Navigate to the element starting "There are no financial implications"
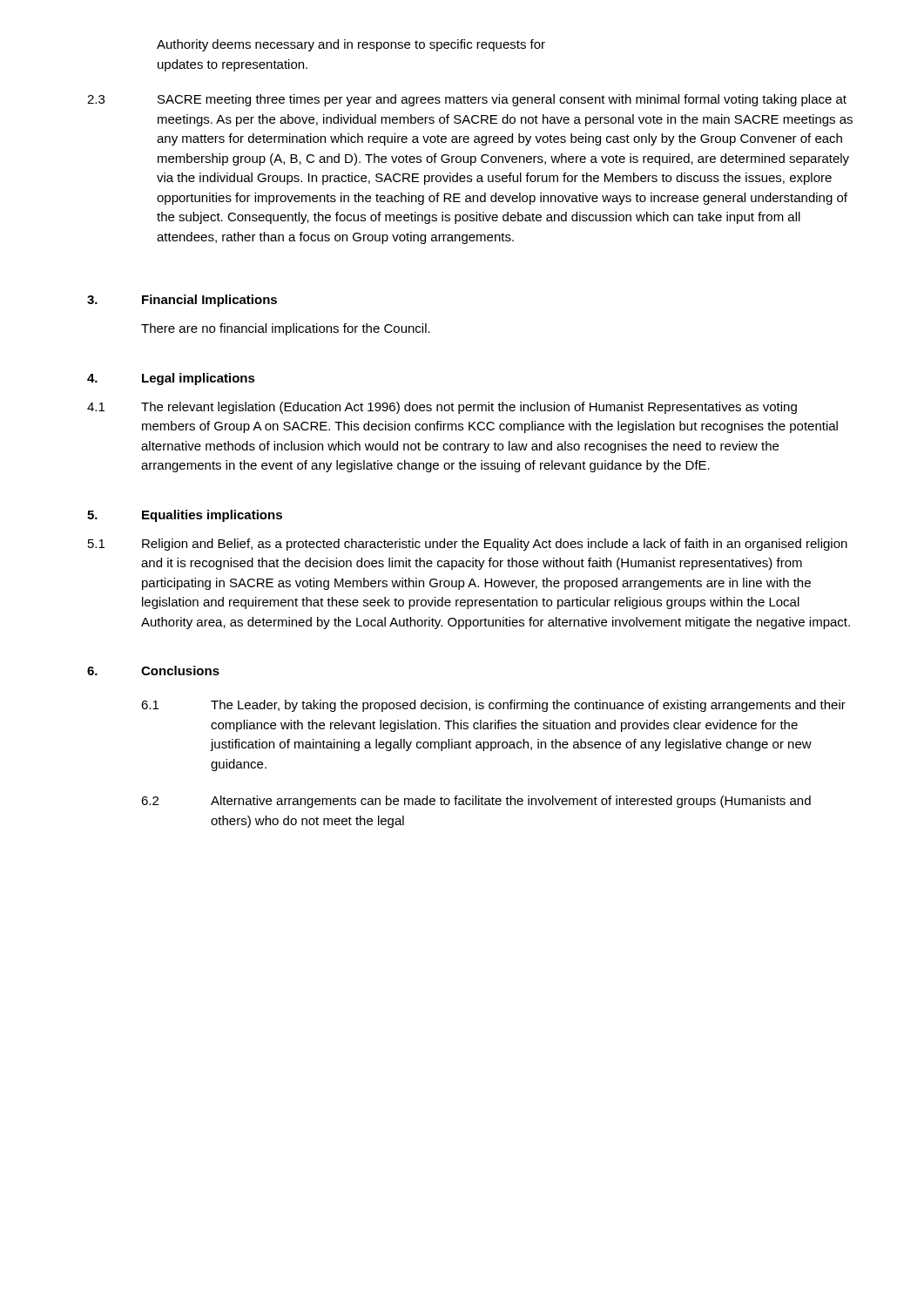 pyautogui.click(x=286, y=328)
